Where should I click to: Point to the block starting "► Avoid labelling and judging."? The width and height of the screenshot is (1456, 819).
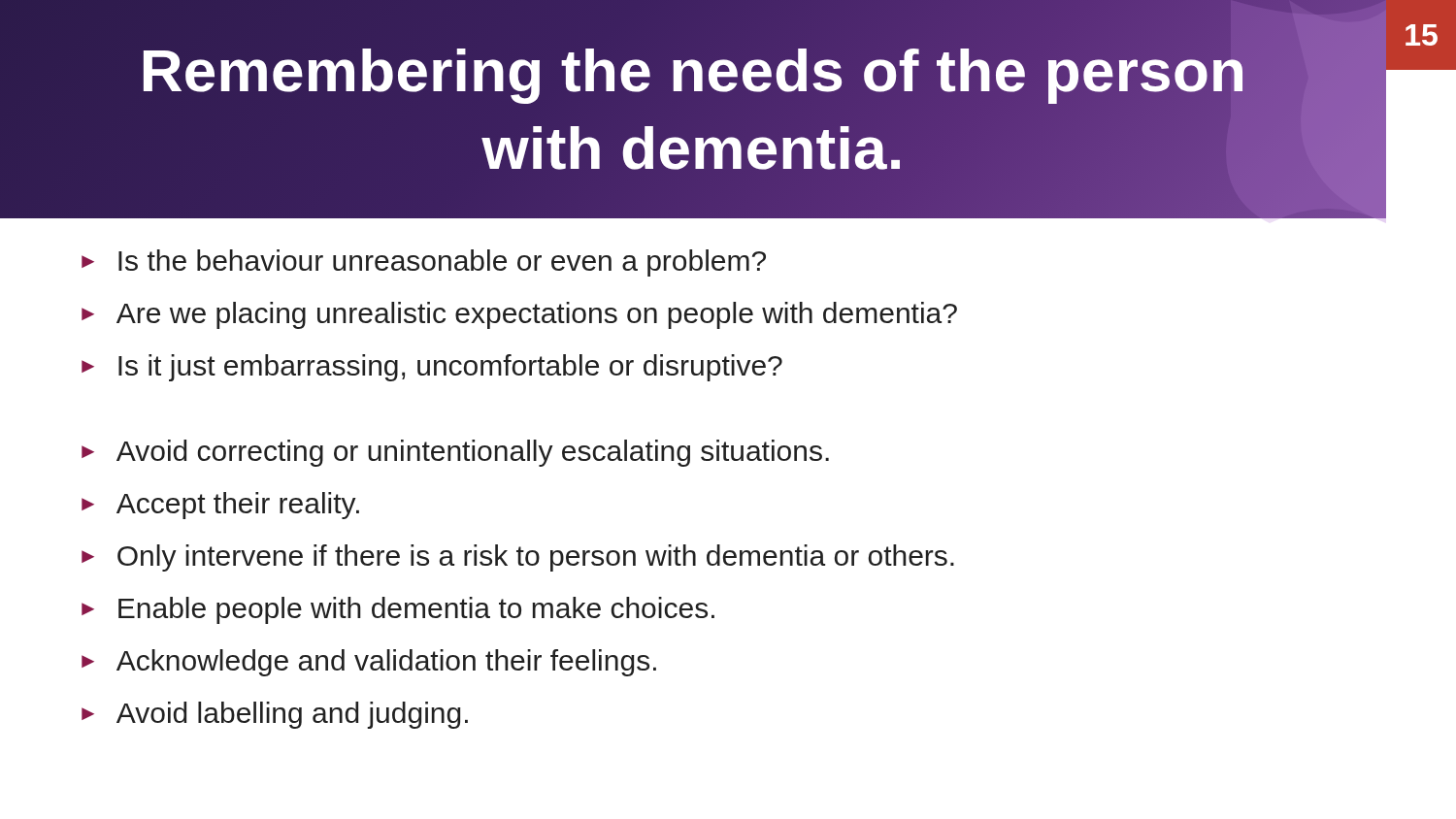pyautogui.click(x=274, y=713)
